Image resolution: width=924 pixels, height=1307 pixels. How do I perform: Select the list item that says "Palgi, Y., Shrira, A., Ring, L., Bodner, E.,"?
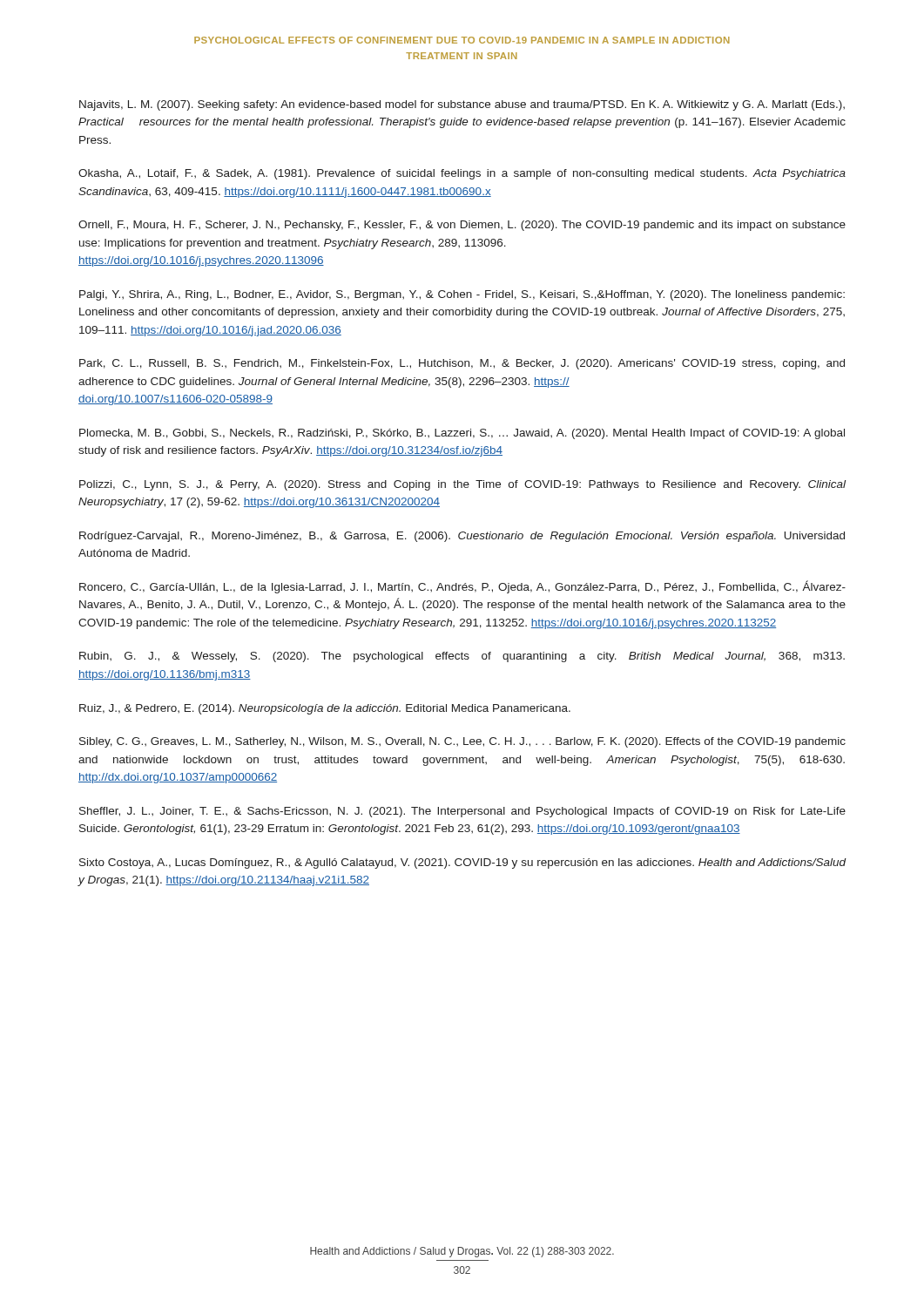[462, 312]
